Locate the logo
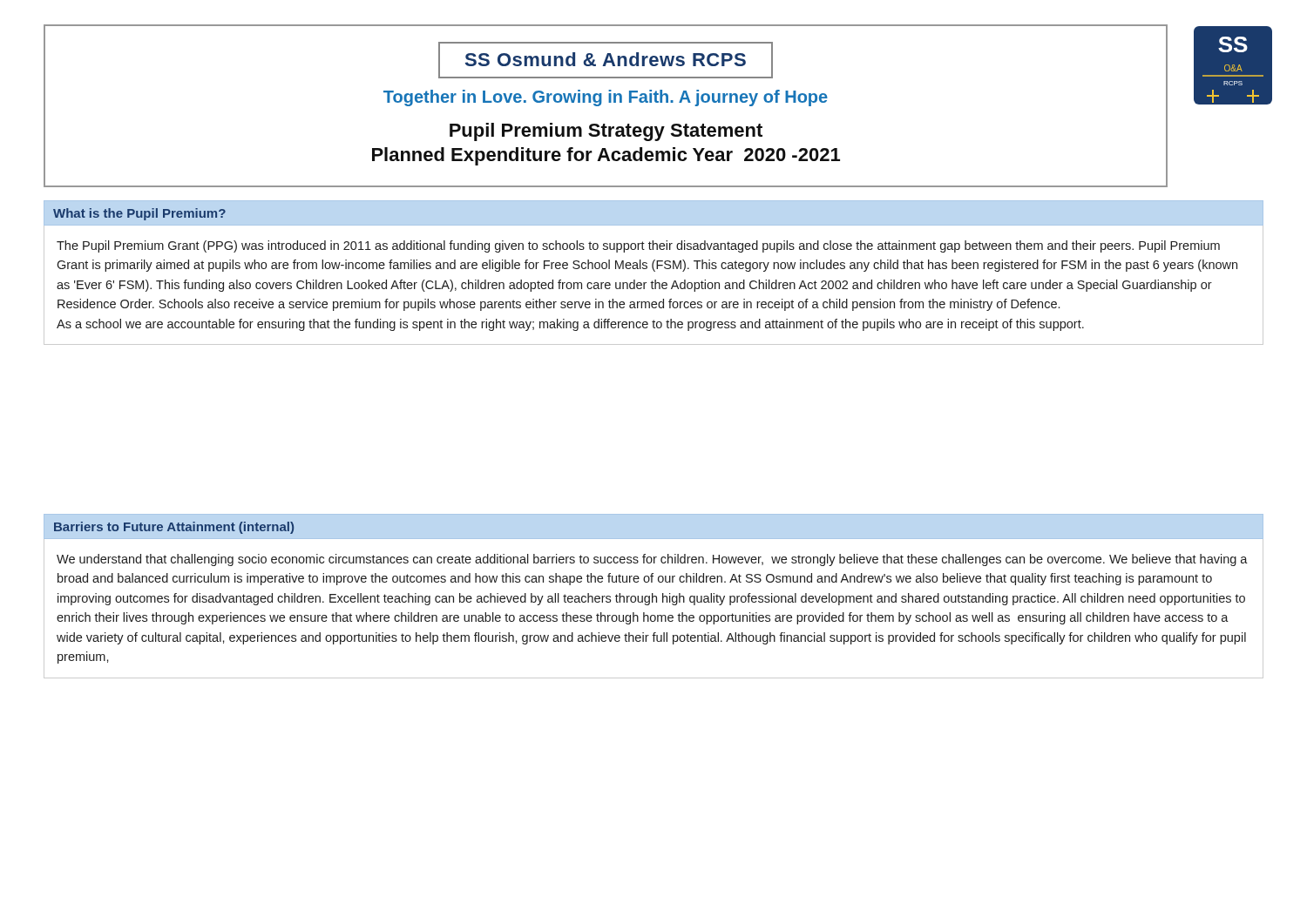The height and width of the screenshot is (924, 1307). (x=1233, y=65)
